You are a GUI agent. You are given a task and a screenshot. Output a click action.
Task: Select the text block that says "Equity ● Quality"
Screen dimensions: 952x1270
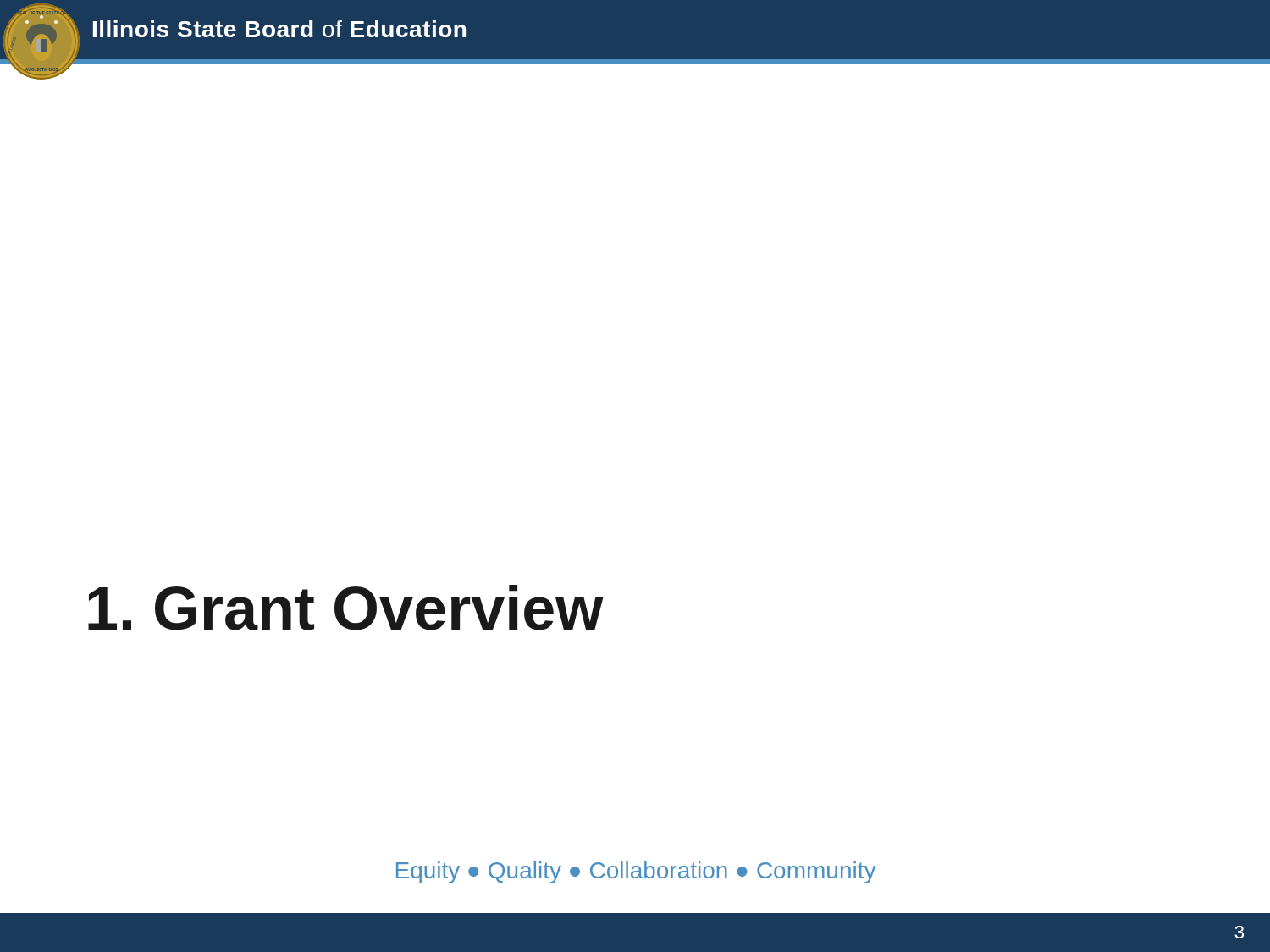point(635,870)
